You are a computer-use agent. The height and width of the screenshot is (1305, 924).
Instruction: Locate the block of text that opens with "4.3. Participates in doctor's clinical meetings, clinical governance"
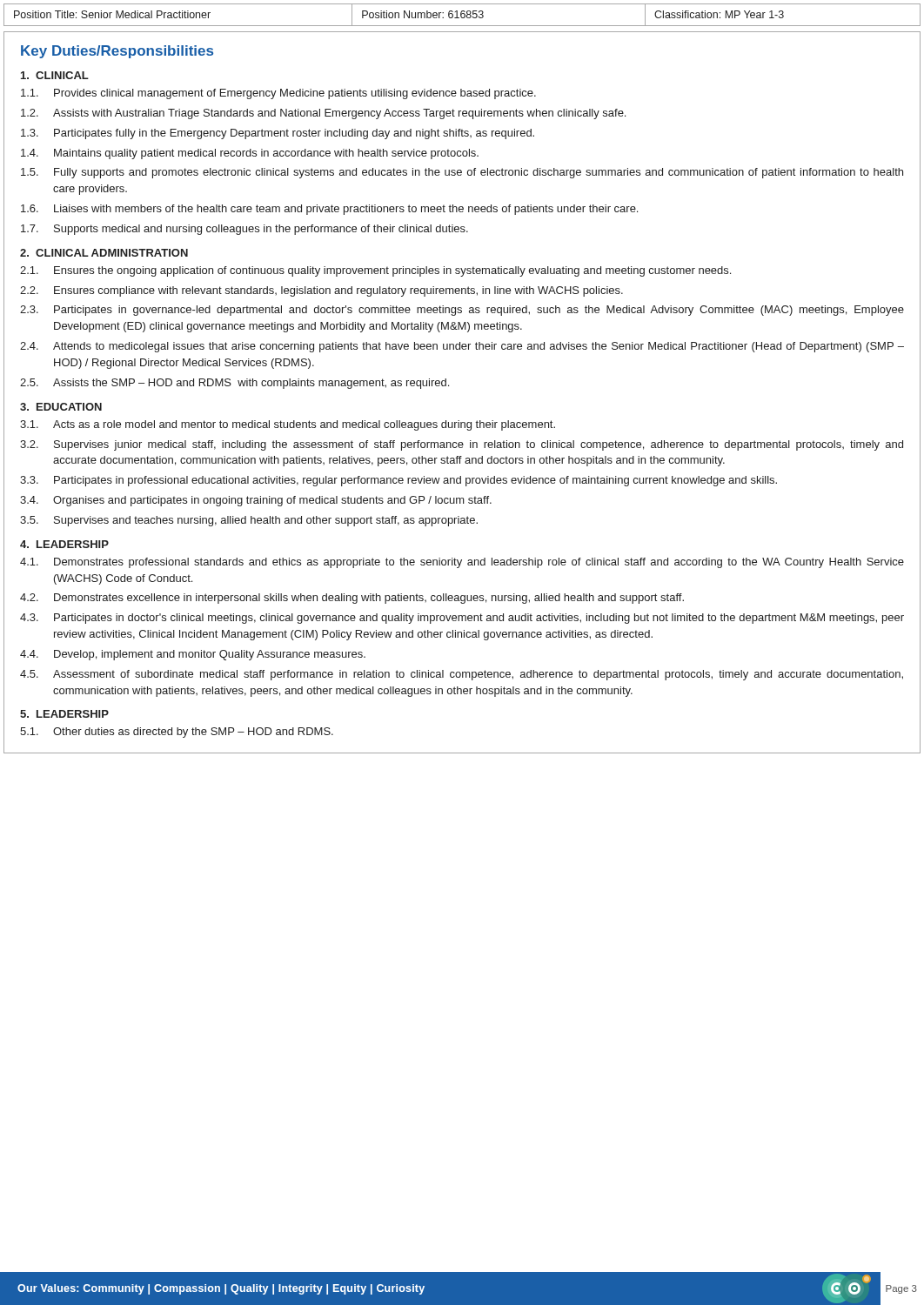pyautogui.click(x=462, y=626)
